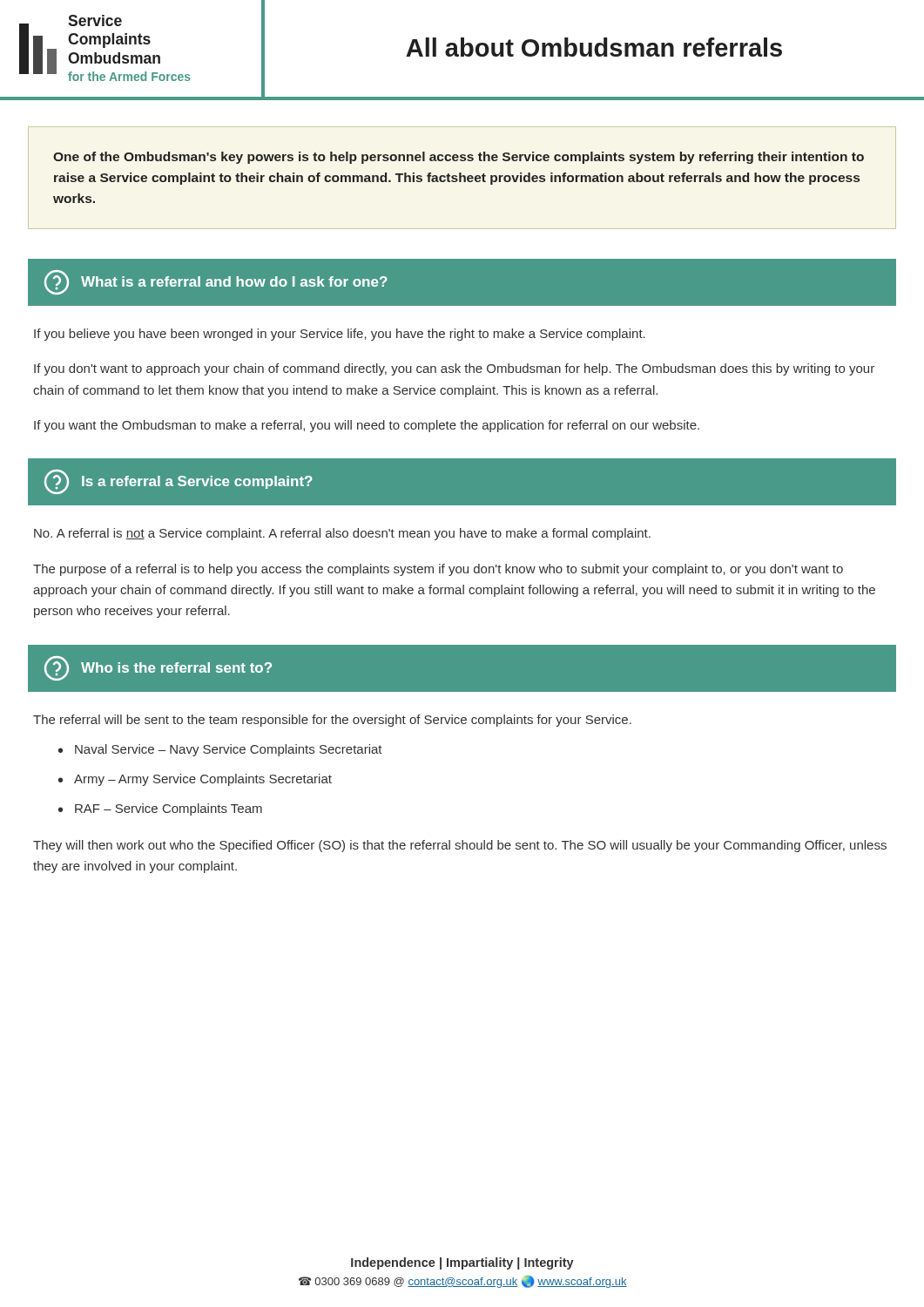924x1307 pixels.
Task: Point to the block beginning "The purpose of a referral is"
Action: 462,590
